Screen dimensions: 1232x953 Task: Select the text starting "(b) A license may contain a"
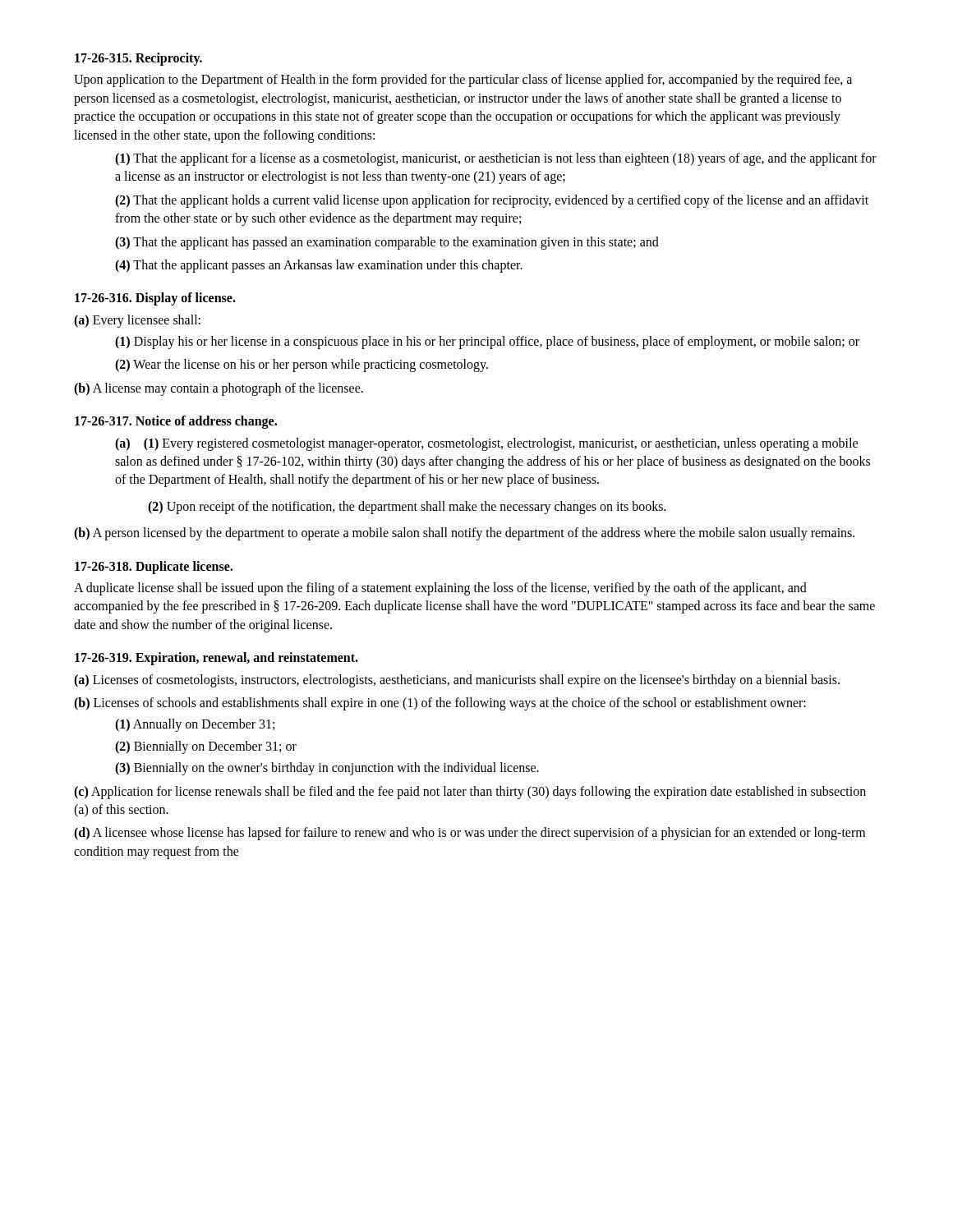[219, 388]
